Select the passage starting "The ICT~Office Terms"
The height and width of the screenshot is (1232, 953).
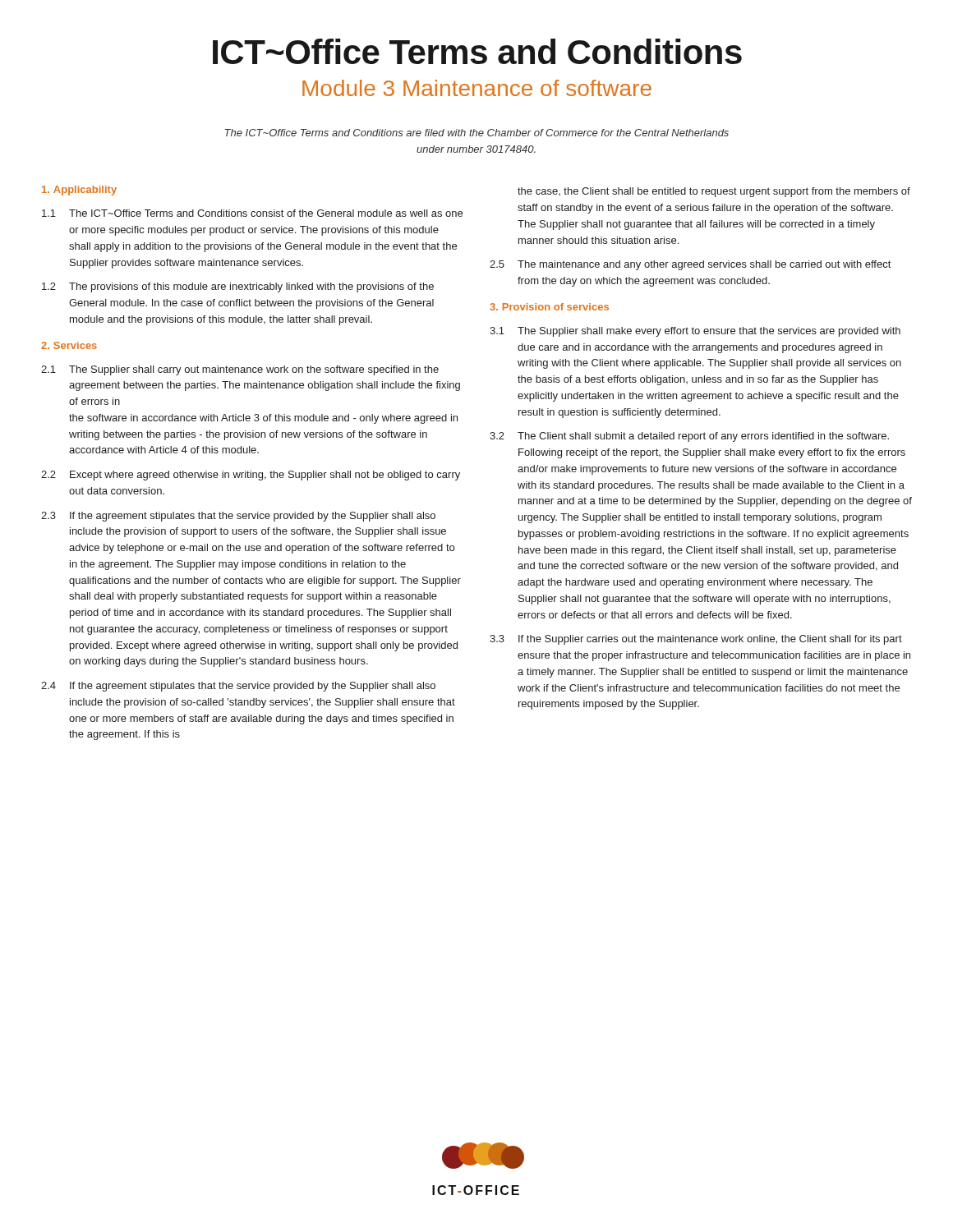click(476, 141)
